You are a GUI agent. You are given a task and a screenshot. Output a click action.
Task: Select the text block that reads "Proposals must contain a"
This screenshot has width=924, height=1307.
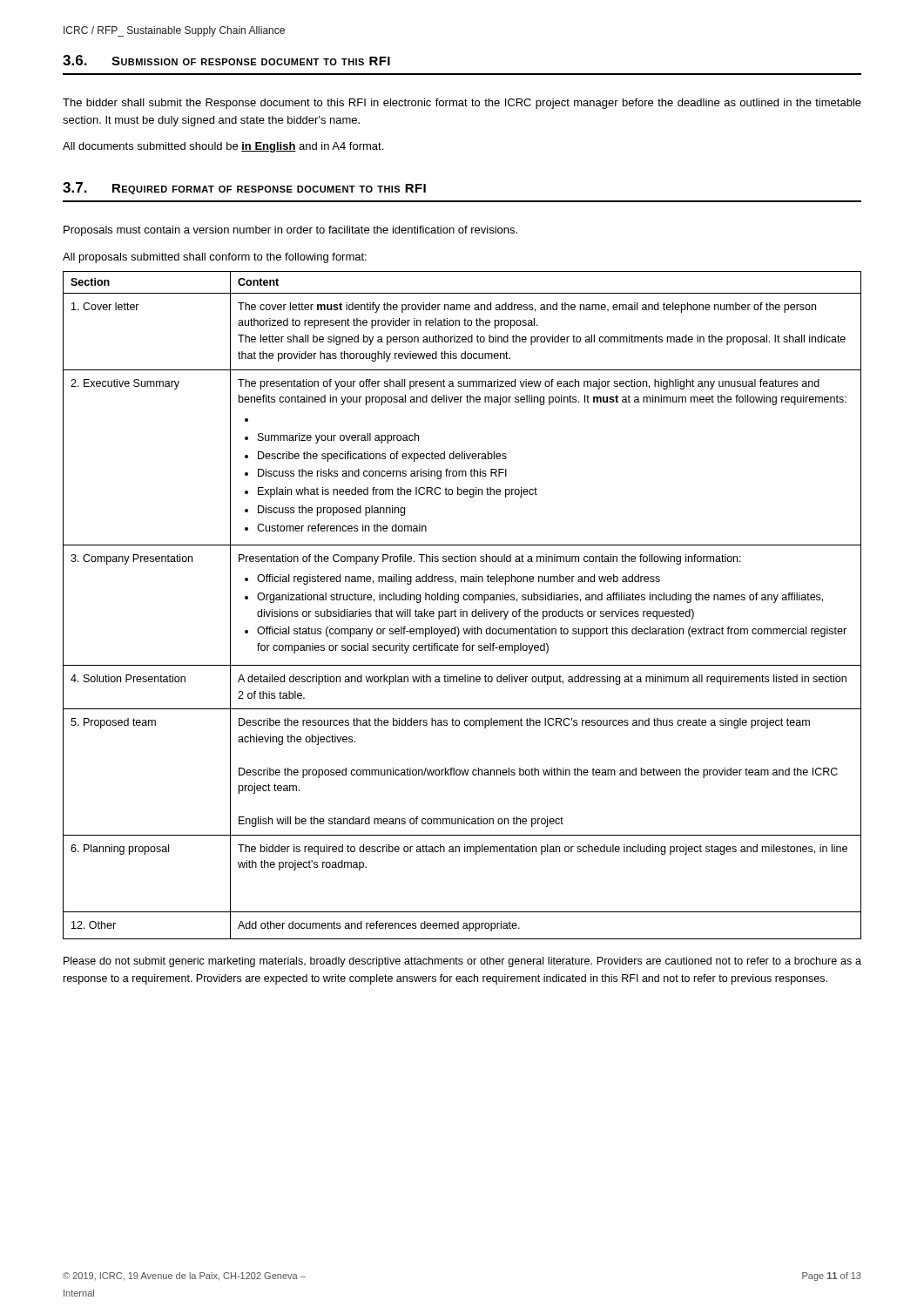click(291, 230)
